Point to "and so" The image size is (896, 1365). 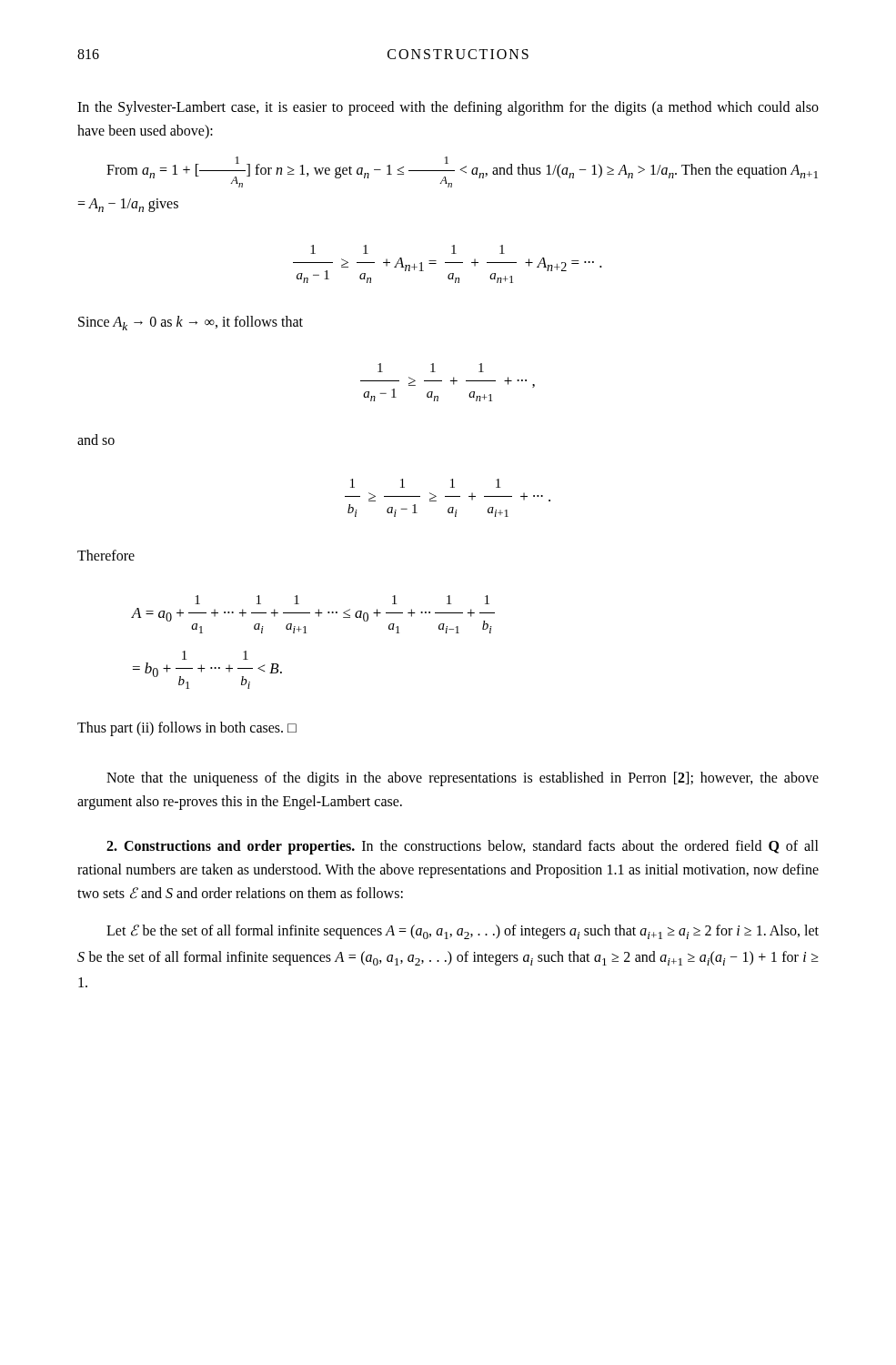96,440
